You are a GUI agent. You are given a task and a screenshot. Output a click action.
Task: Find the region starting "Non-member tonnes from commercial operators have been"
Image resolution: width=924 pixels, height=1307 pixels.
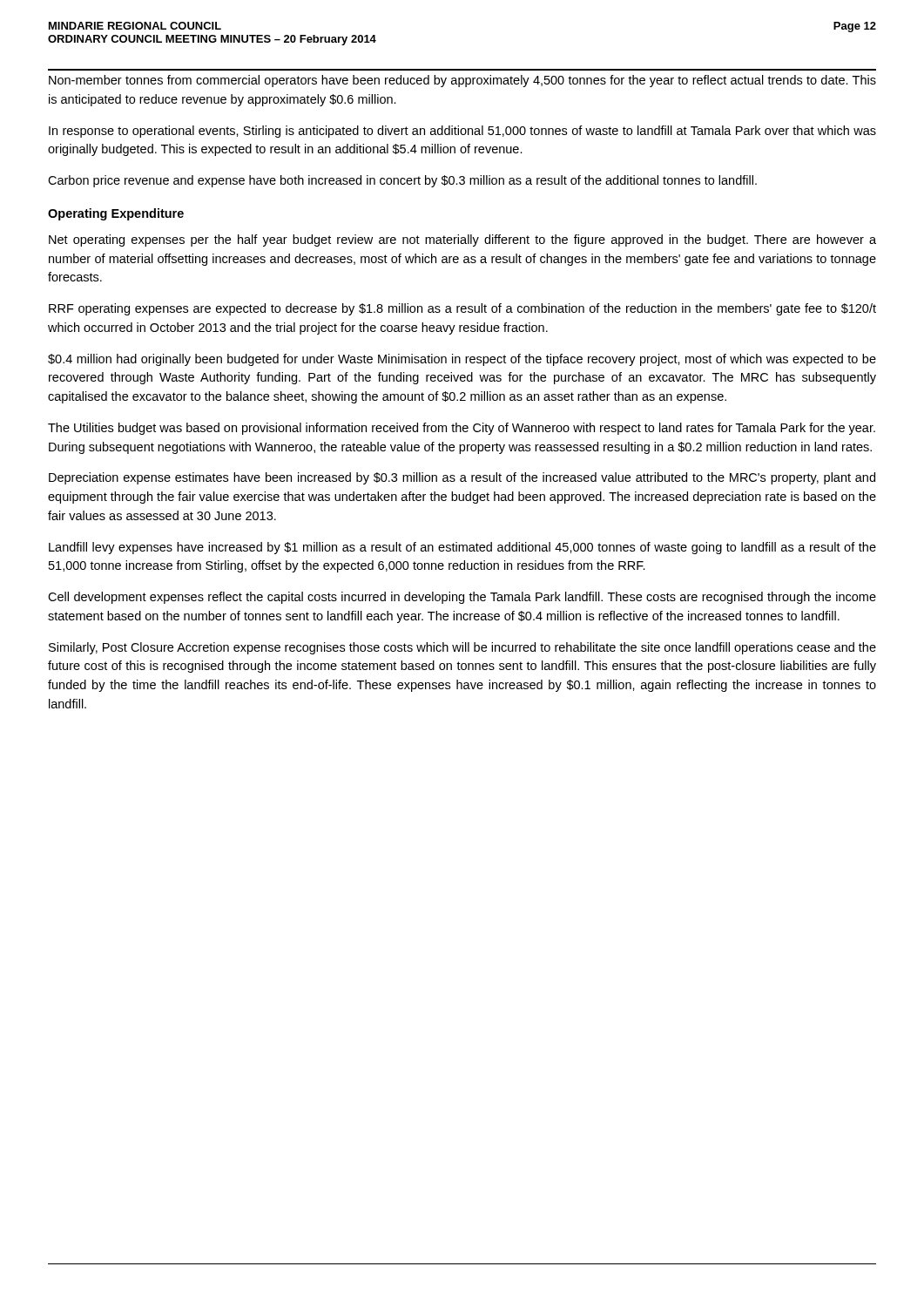462,90
